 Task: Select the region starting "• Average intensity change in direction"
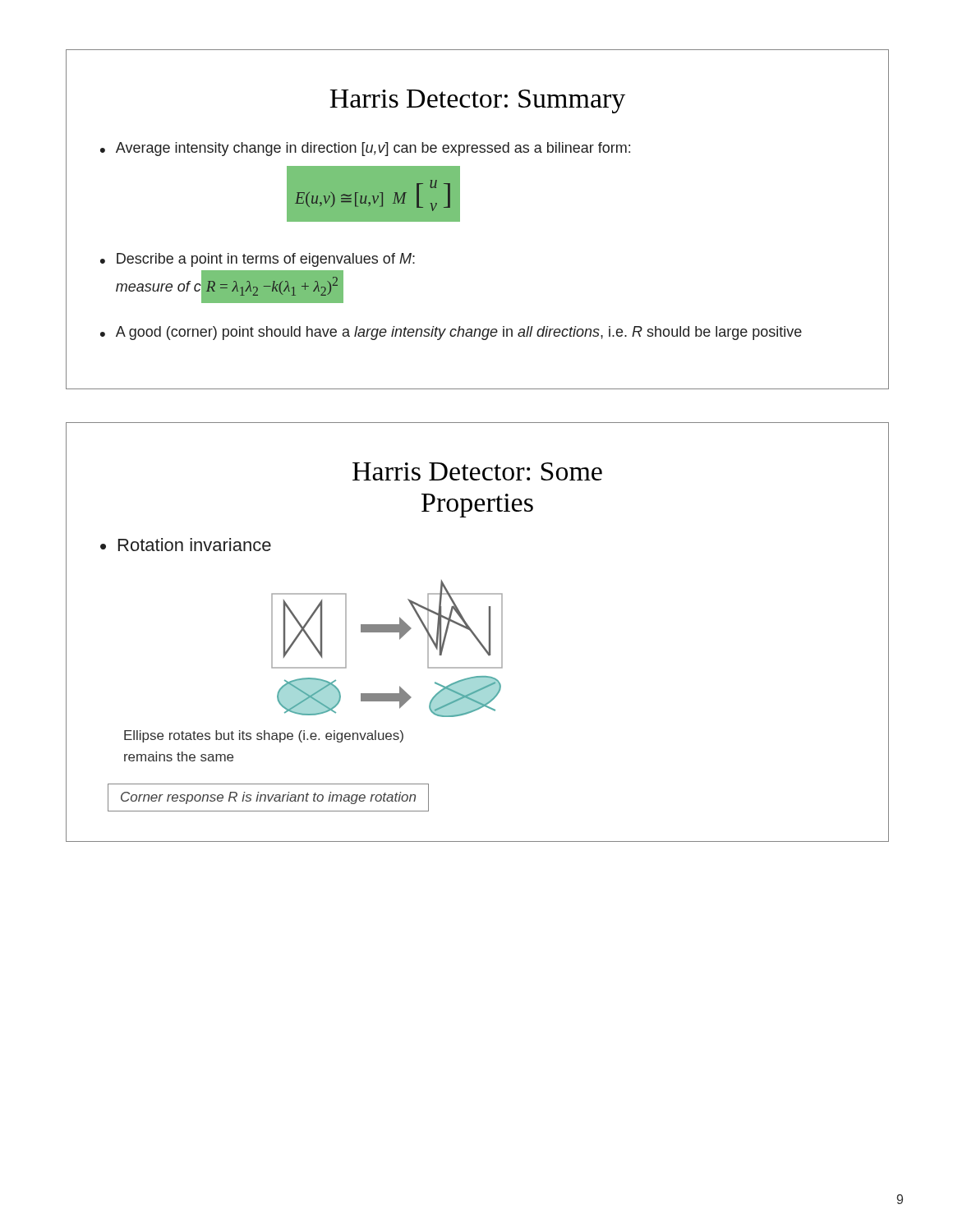pyautogui.click(x=365, y=184)
